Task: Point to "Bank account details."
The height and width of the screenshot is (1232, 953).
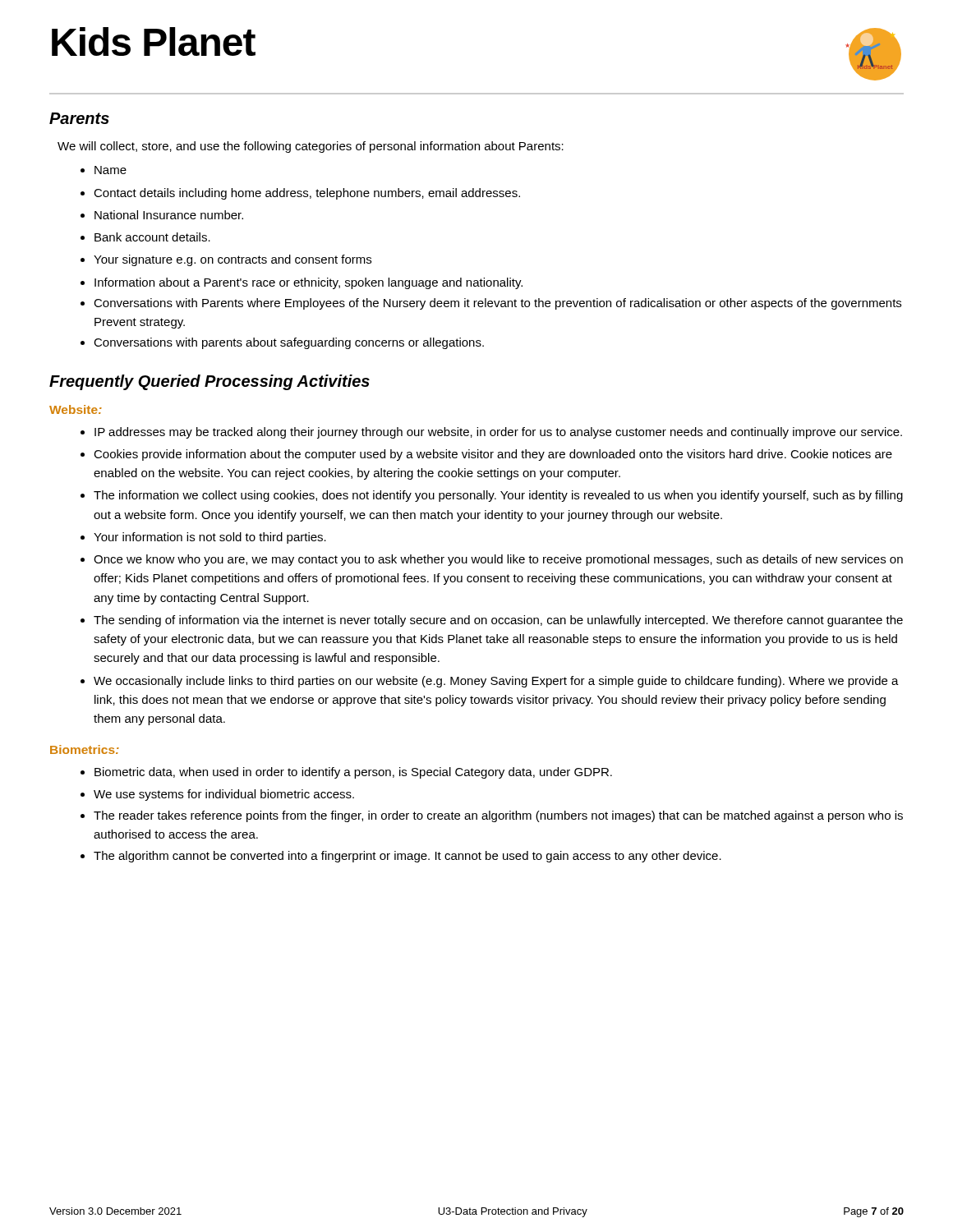Action: (x=145, y=237)
